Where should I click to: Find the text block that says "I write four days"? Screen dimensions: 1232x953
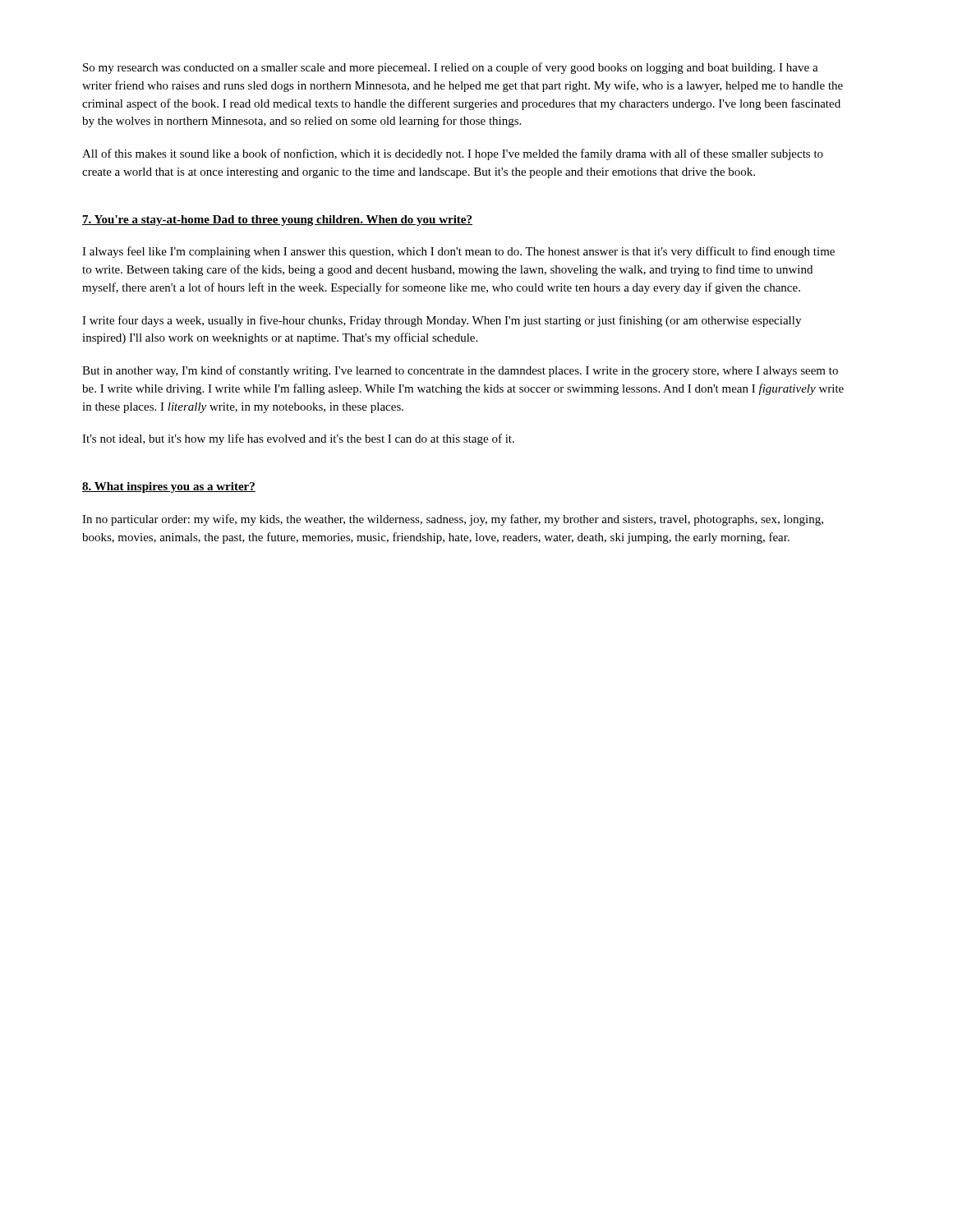coord(442,329)
